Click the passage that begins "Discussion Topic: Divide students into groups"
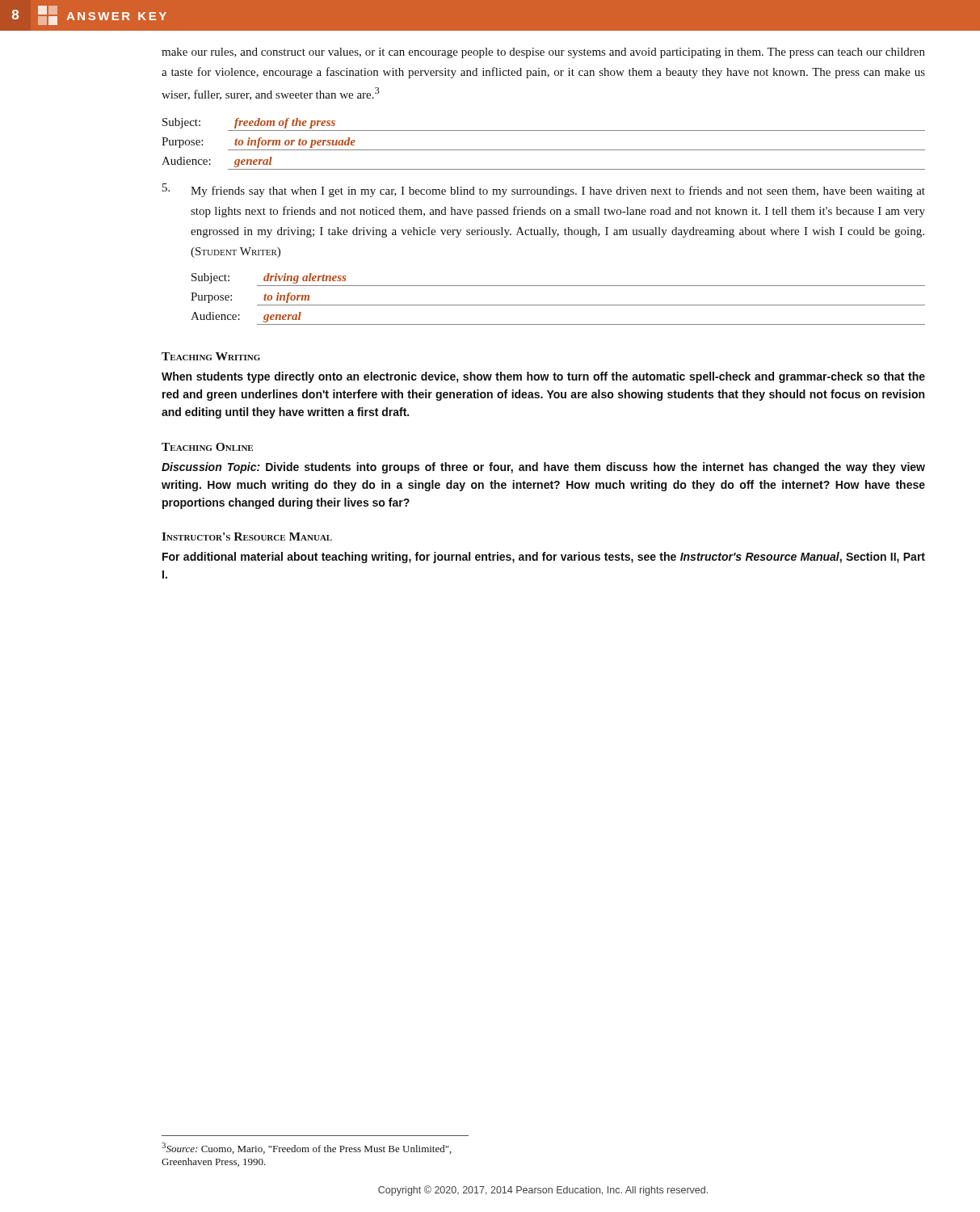The width and height of the screenshot is (980, 1212). click(543, 485)
